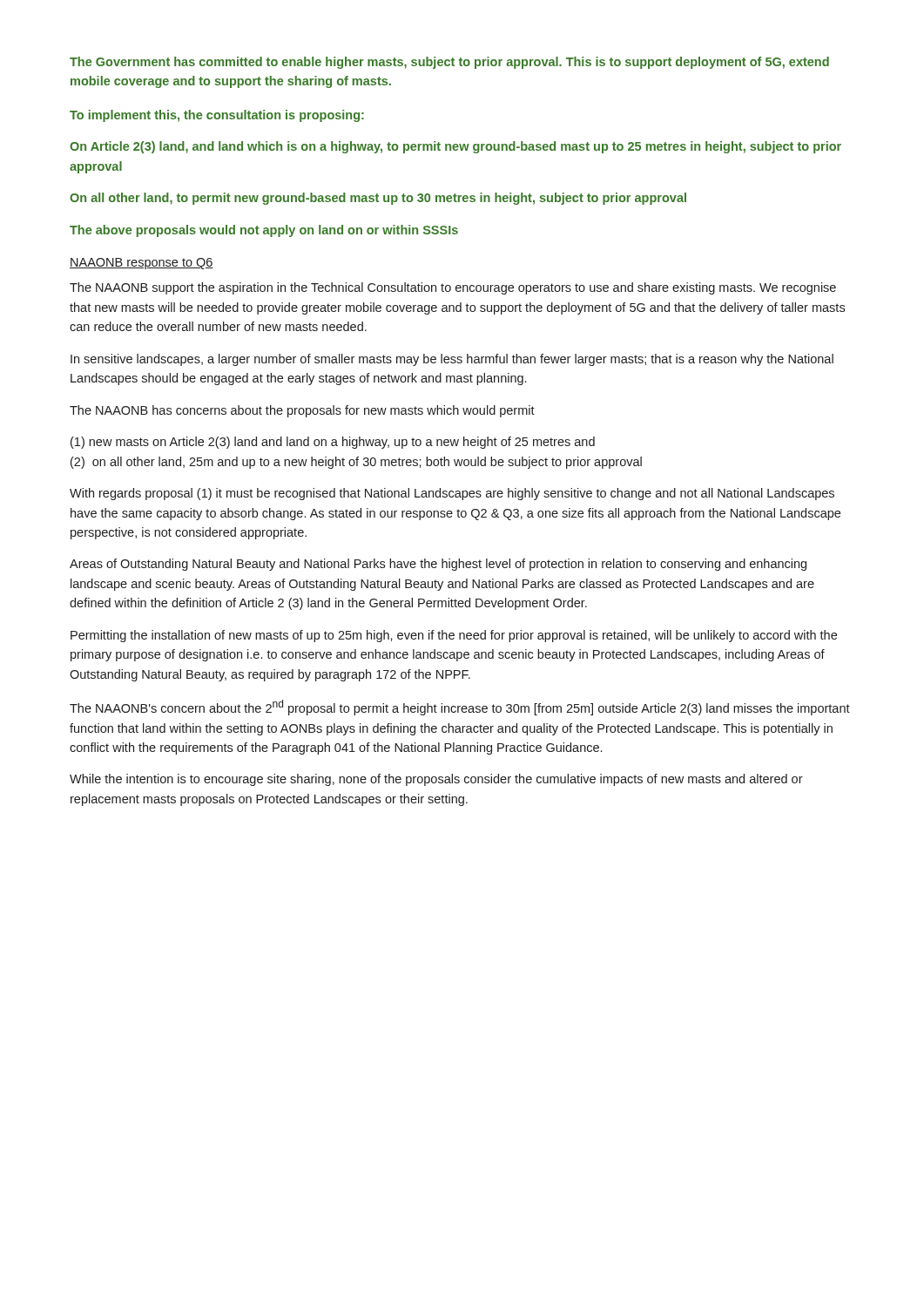924x1307 pixels.
Task: Locate the text block containing "In sensitive landscapes,"
Action: coord(452,369)
